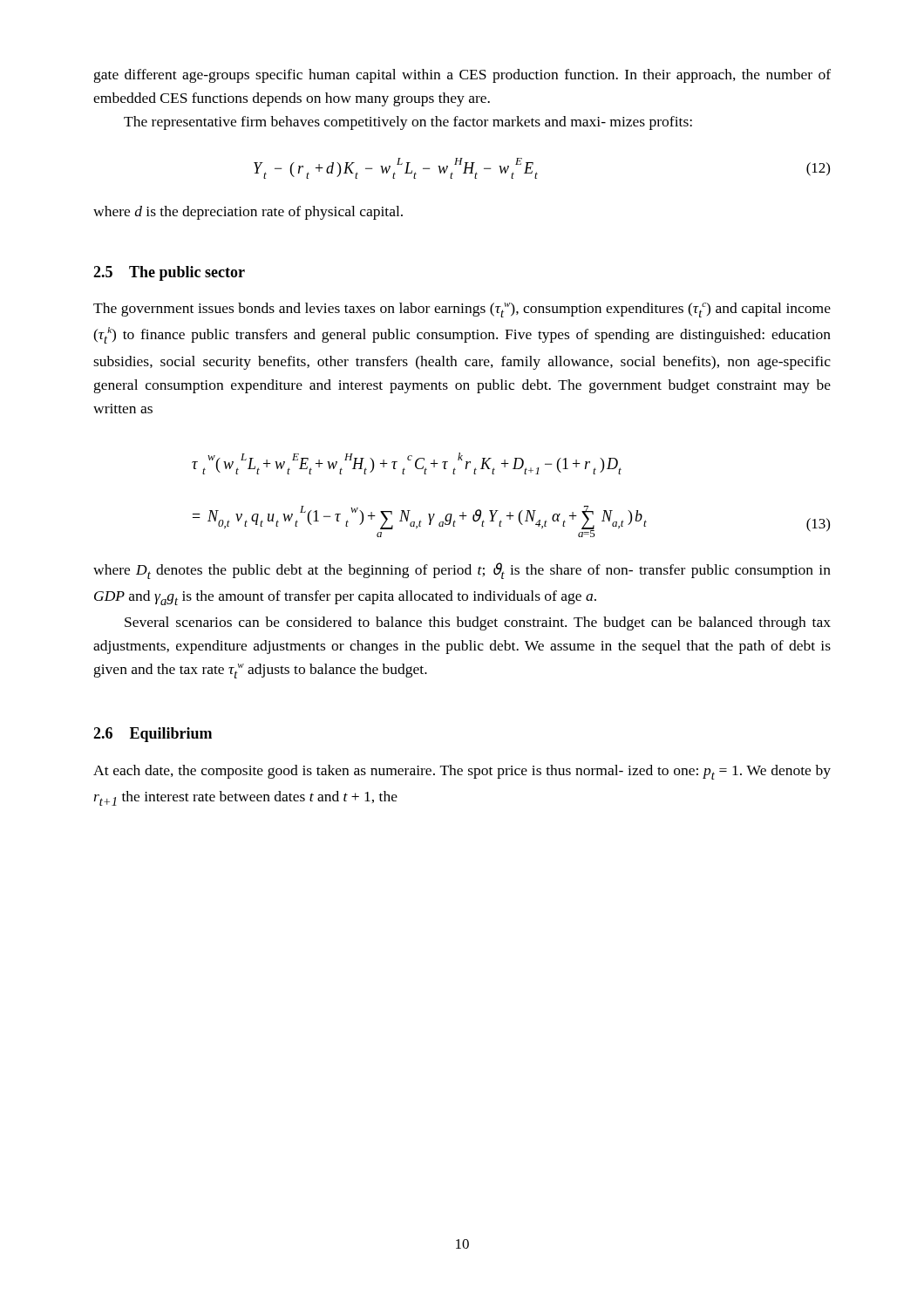Click on the section header with the text "2.6 Equilibrium"
The height and width of the screenshot is (1308, 924).
153,734
